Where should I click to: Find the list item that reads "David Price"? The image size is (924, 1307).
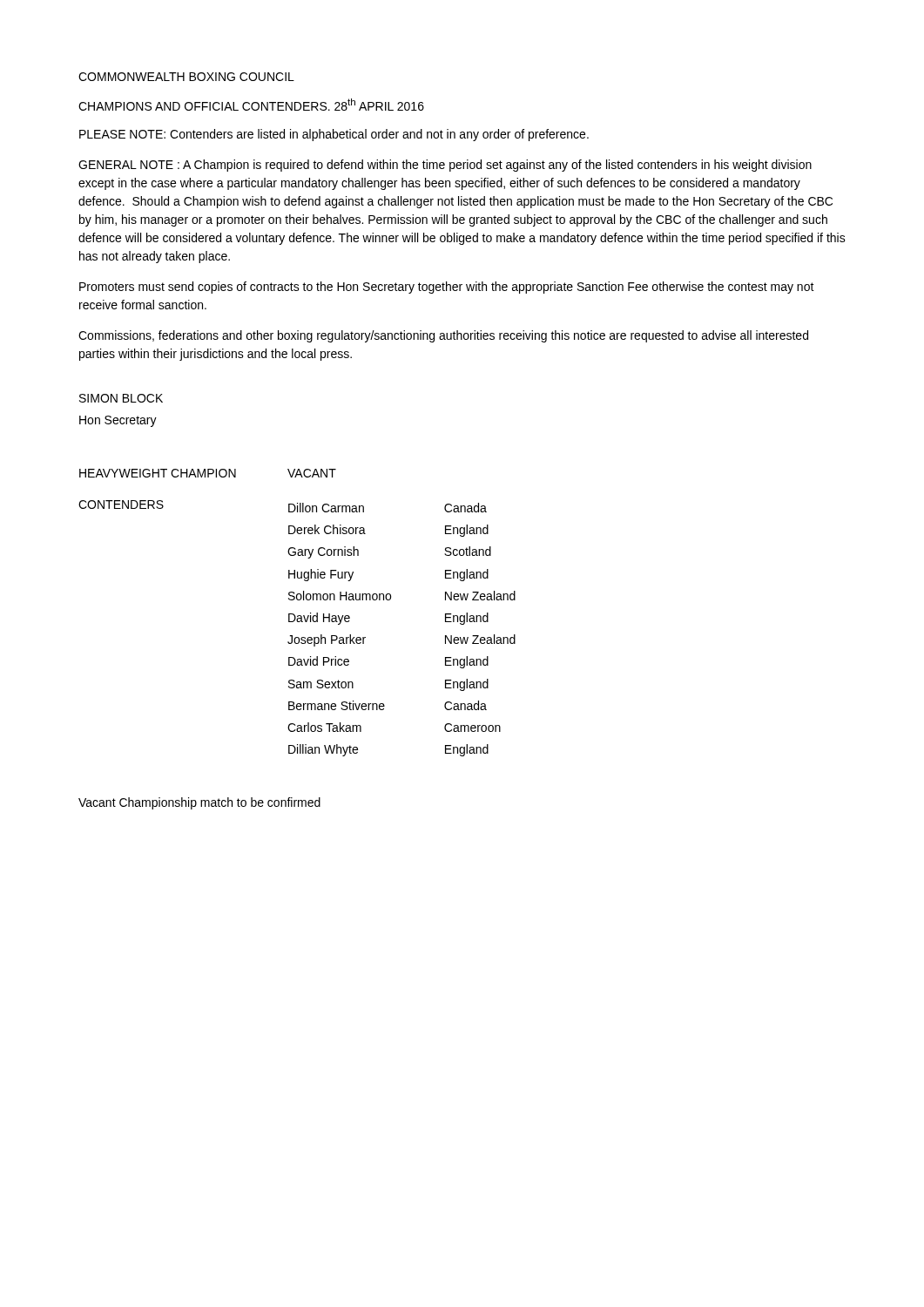coord(319,662)
